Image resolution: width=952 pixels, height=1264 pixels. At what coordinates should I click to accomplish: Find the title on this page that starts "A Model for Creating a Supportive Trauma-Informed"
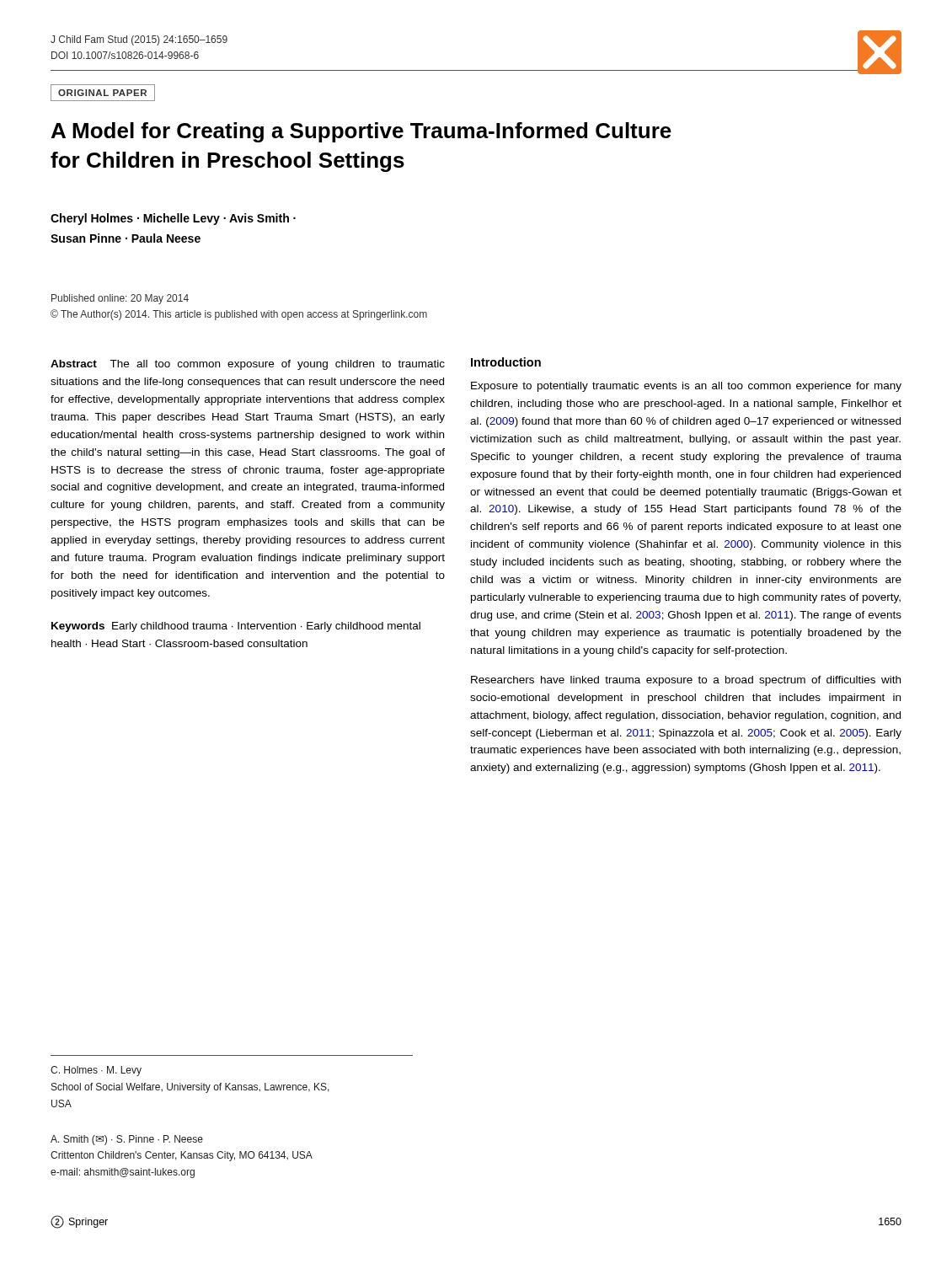(x=476, y=146)
